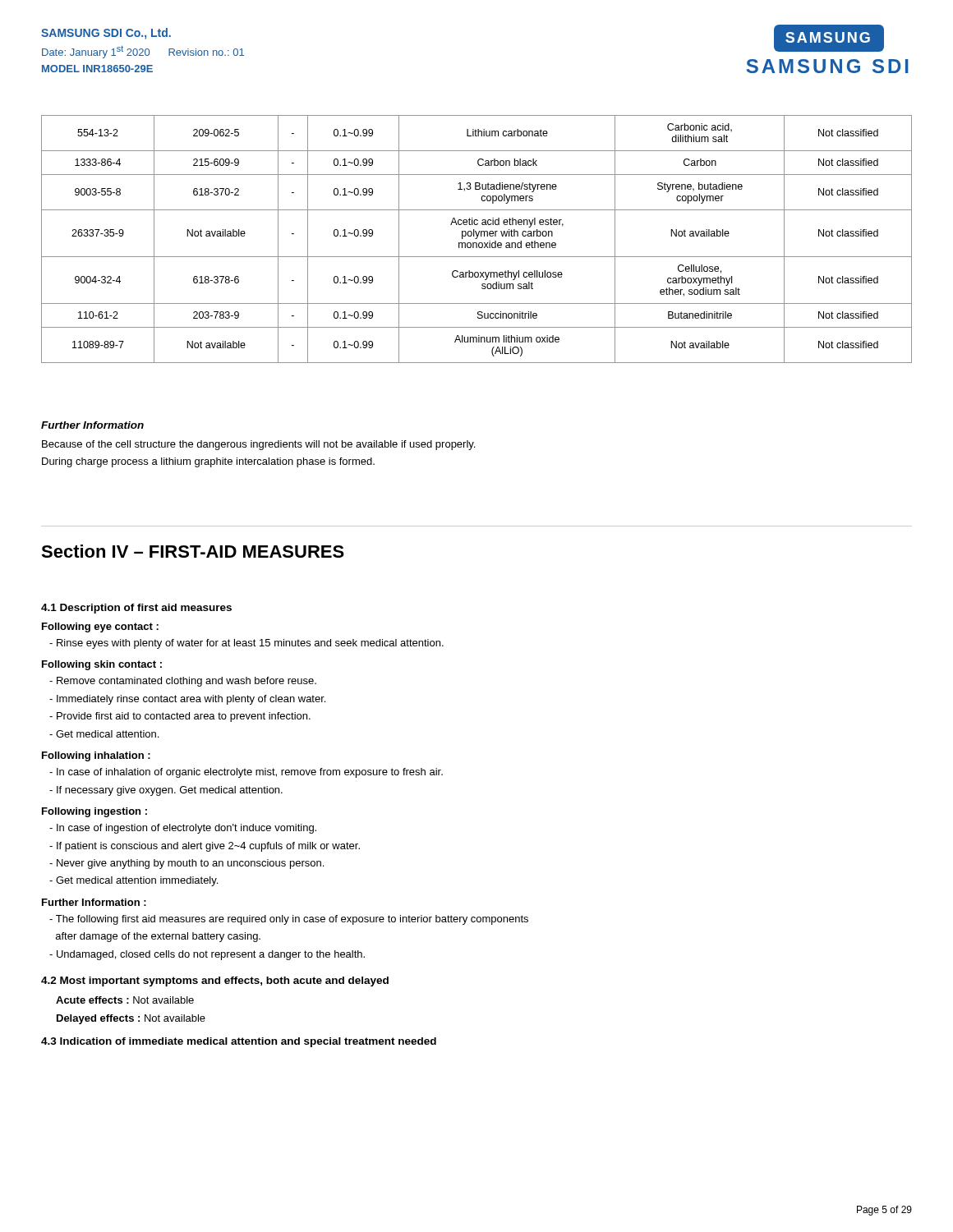Locate the block of text that opens with "Following skin contact : - Remove"
Screen dimensions: 1232x953
(x=102, y=665)
